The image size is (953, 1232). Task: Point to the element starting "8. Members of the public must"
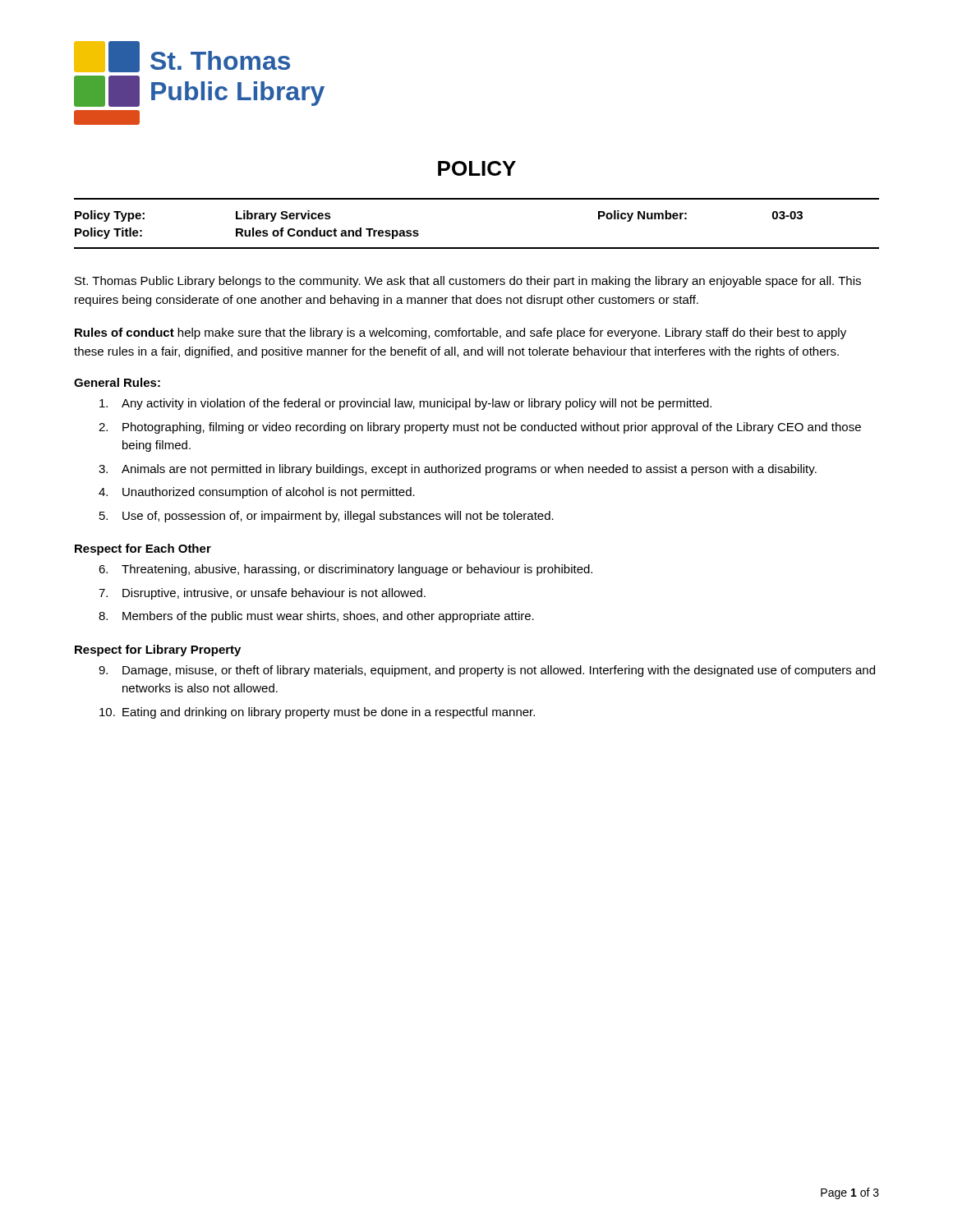(x=489, y=616)
